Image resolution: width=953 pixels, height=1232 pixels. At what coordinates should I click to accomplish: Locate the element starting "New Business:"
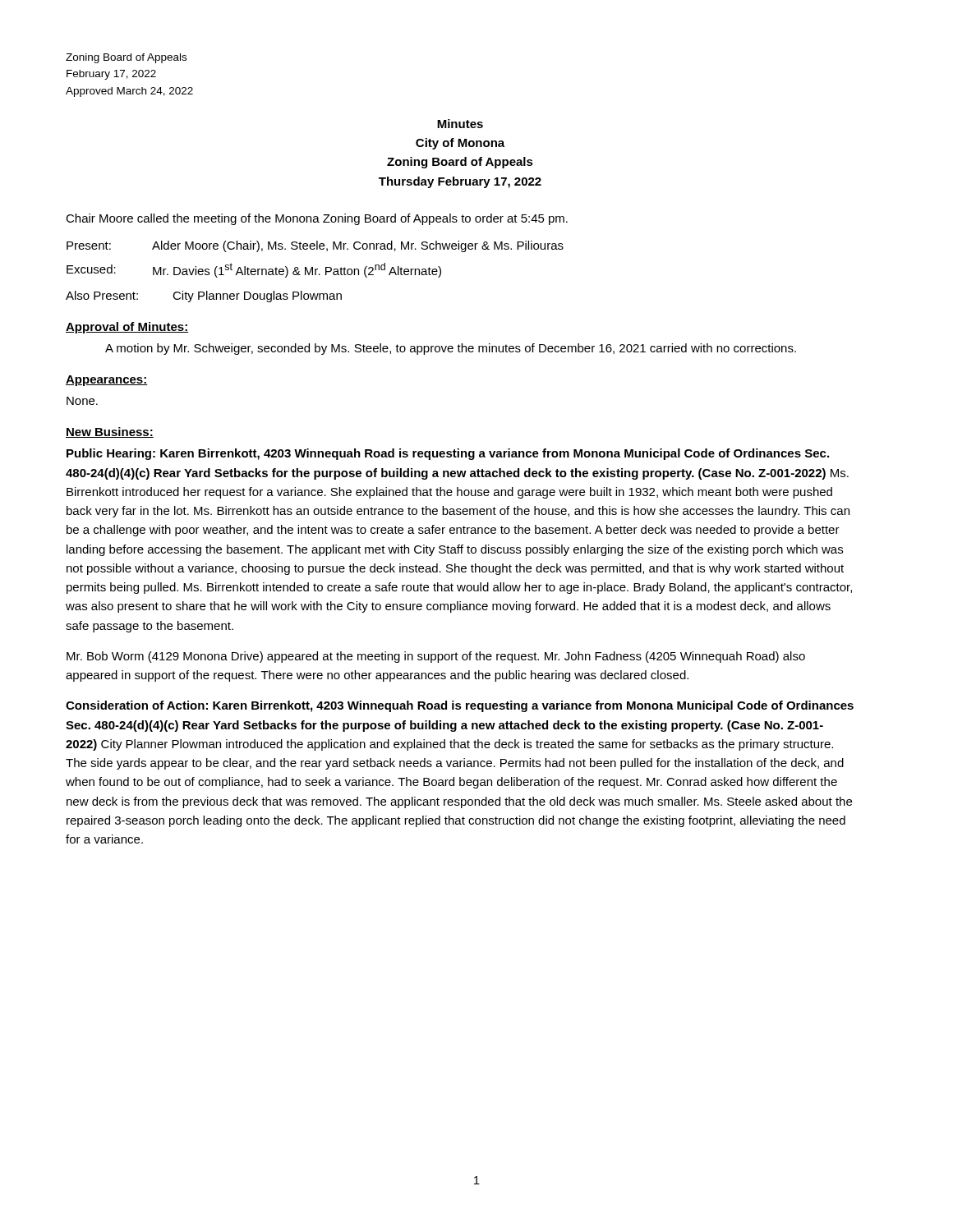pyautogui.click(x=110, y=432)
